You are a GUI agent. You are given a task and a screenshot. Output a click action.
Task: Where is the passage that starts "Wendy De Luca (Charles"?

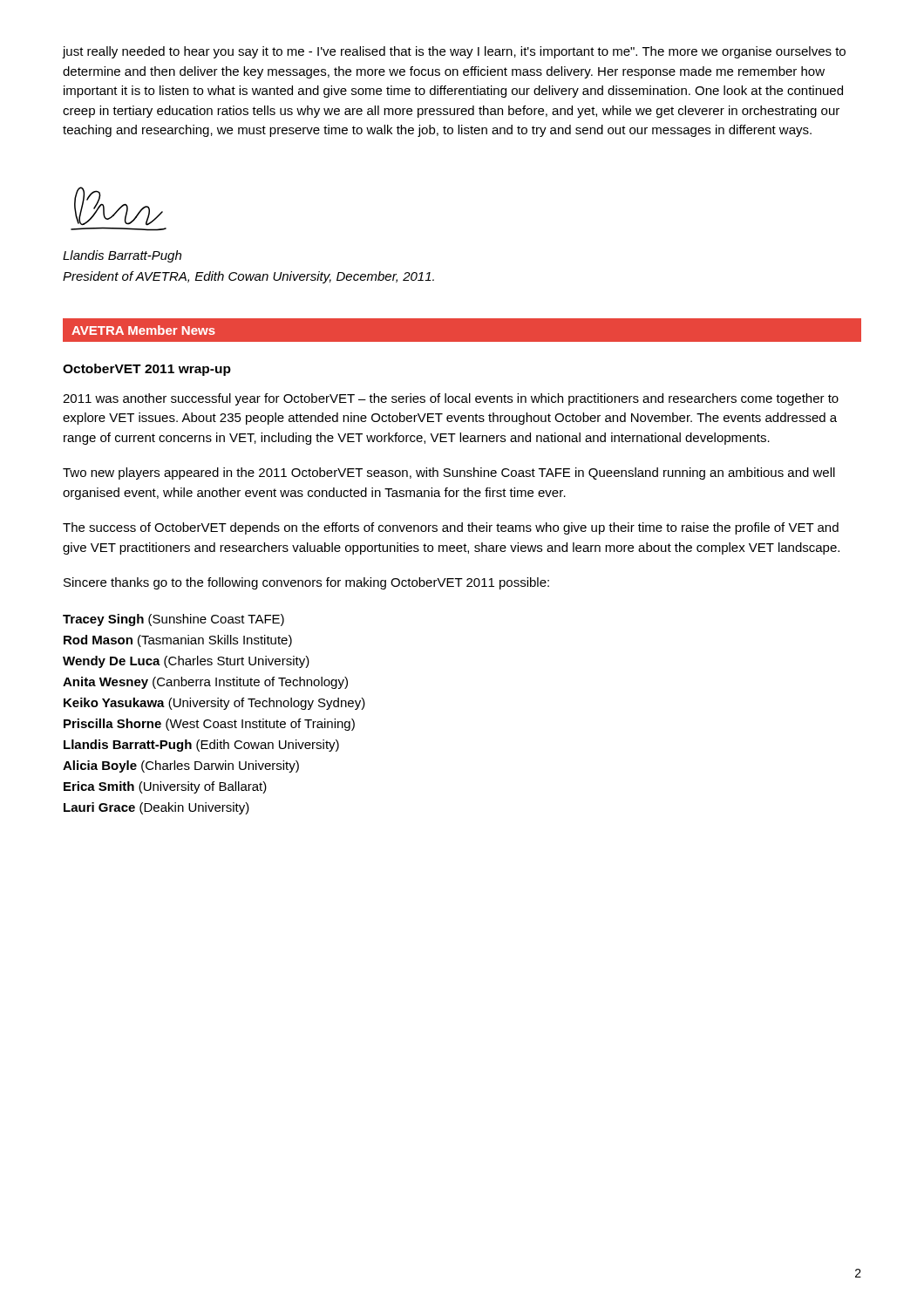tap(186, 660)
